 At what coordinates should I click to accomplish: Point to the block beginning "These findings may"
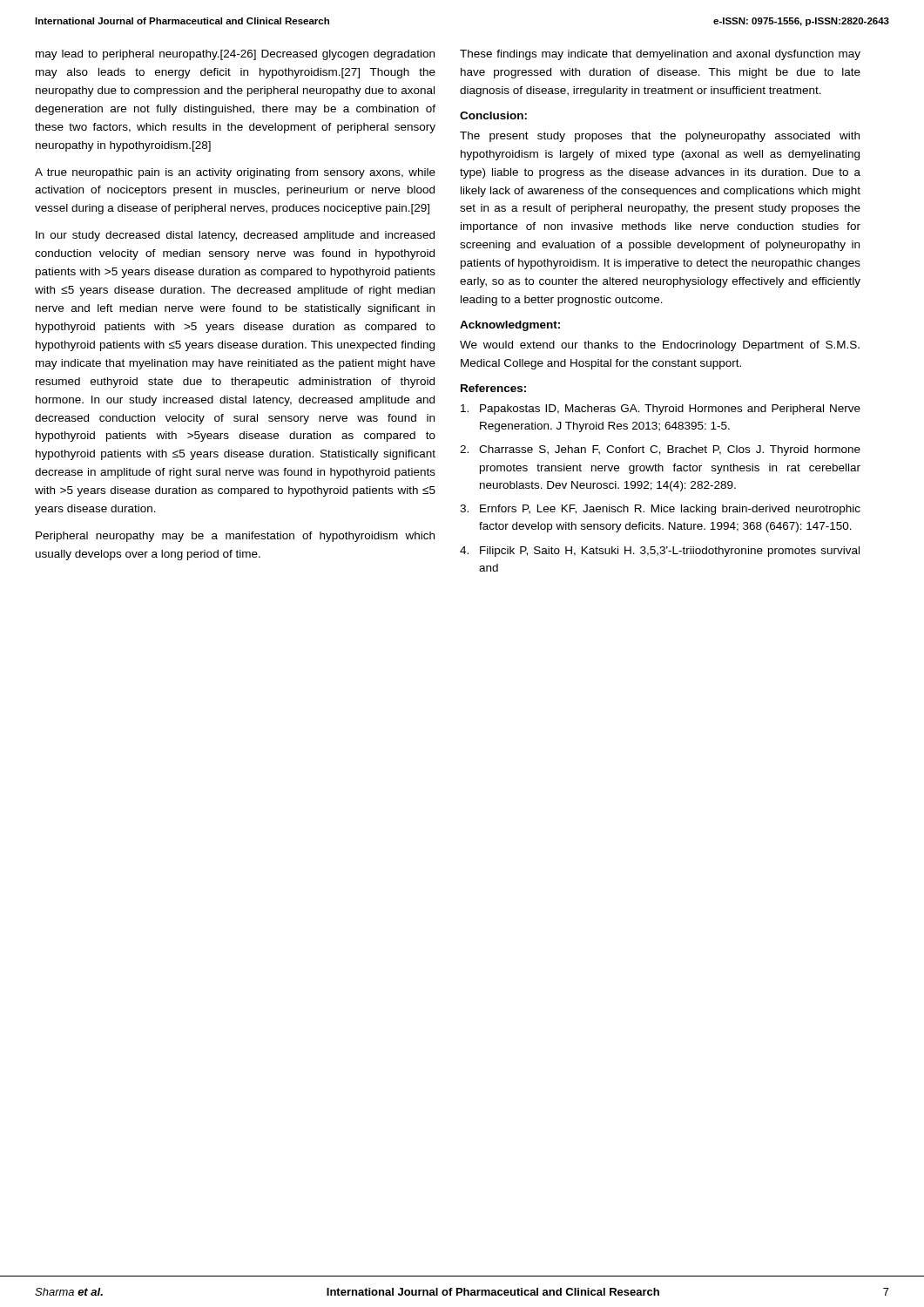pos(660,73)
